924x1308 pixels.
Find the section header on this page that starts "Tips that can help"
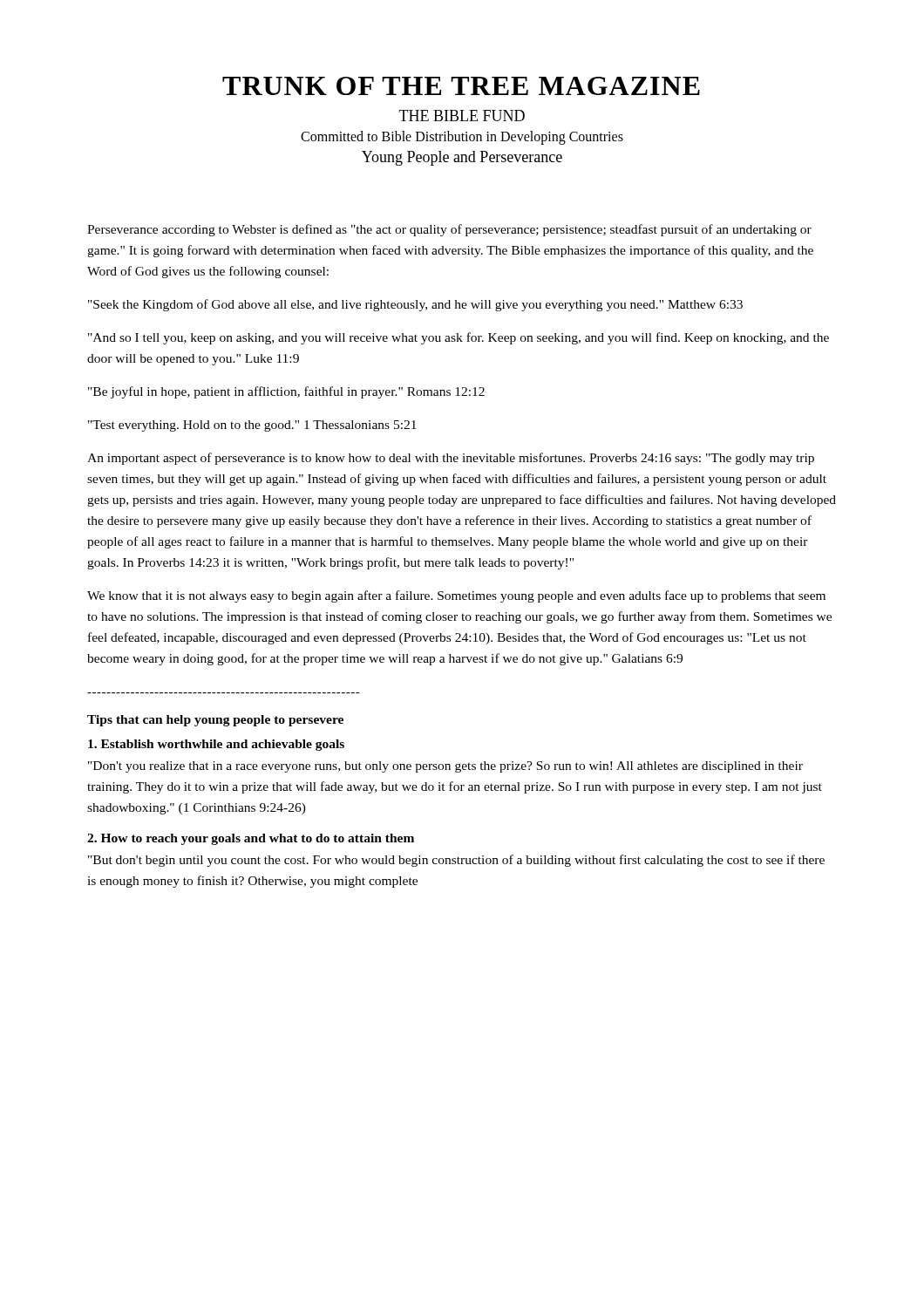coord(215,721)
